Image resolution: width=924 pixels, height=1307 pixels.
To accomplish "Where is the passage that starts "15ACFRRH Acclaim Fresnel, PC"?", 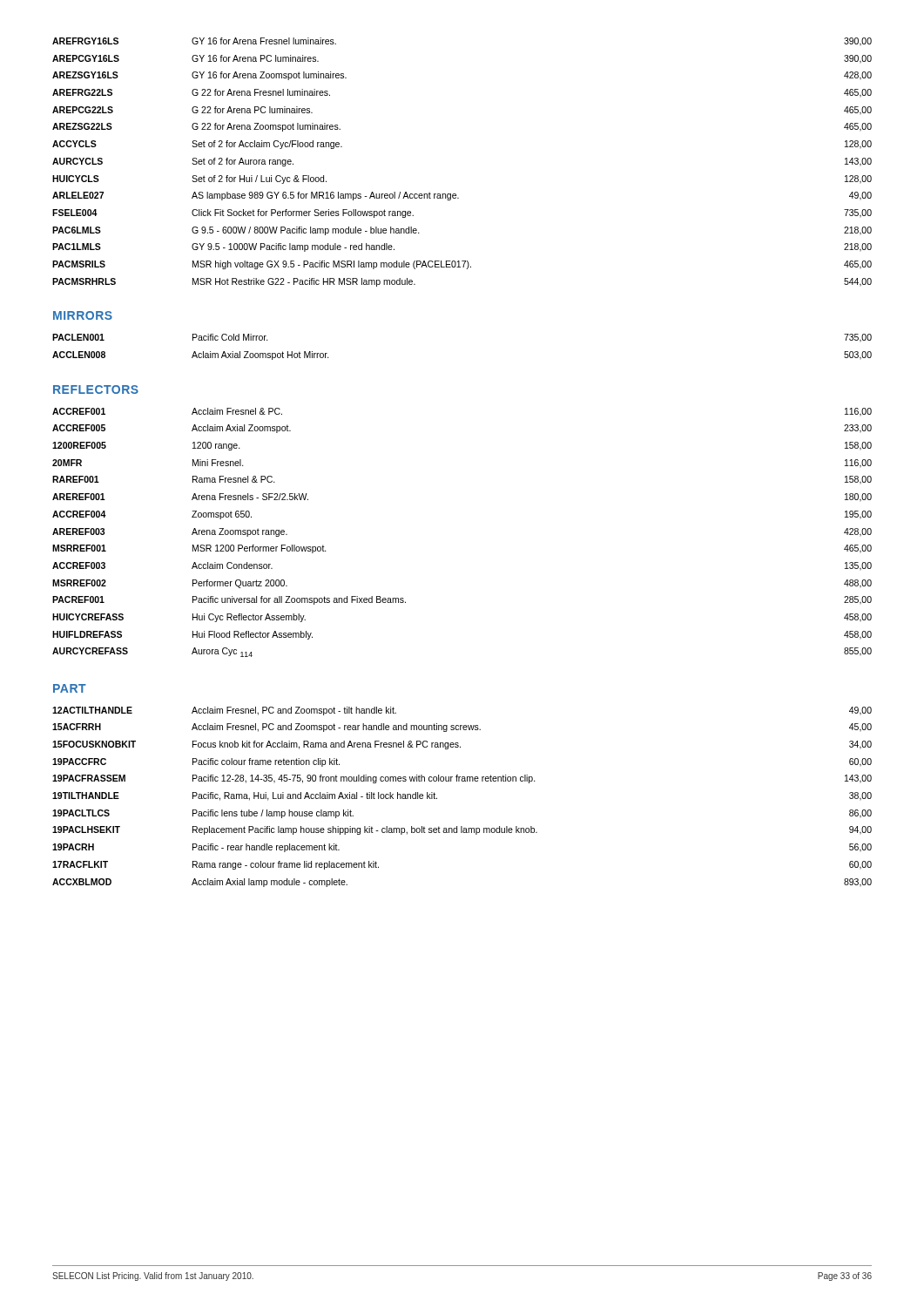I will point(462,727).
